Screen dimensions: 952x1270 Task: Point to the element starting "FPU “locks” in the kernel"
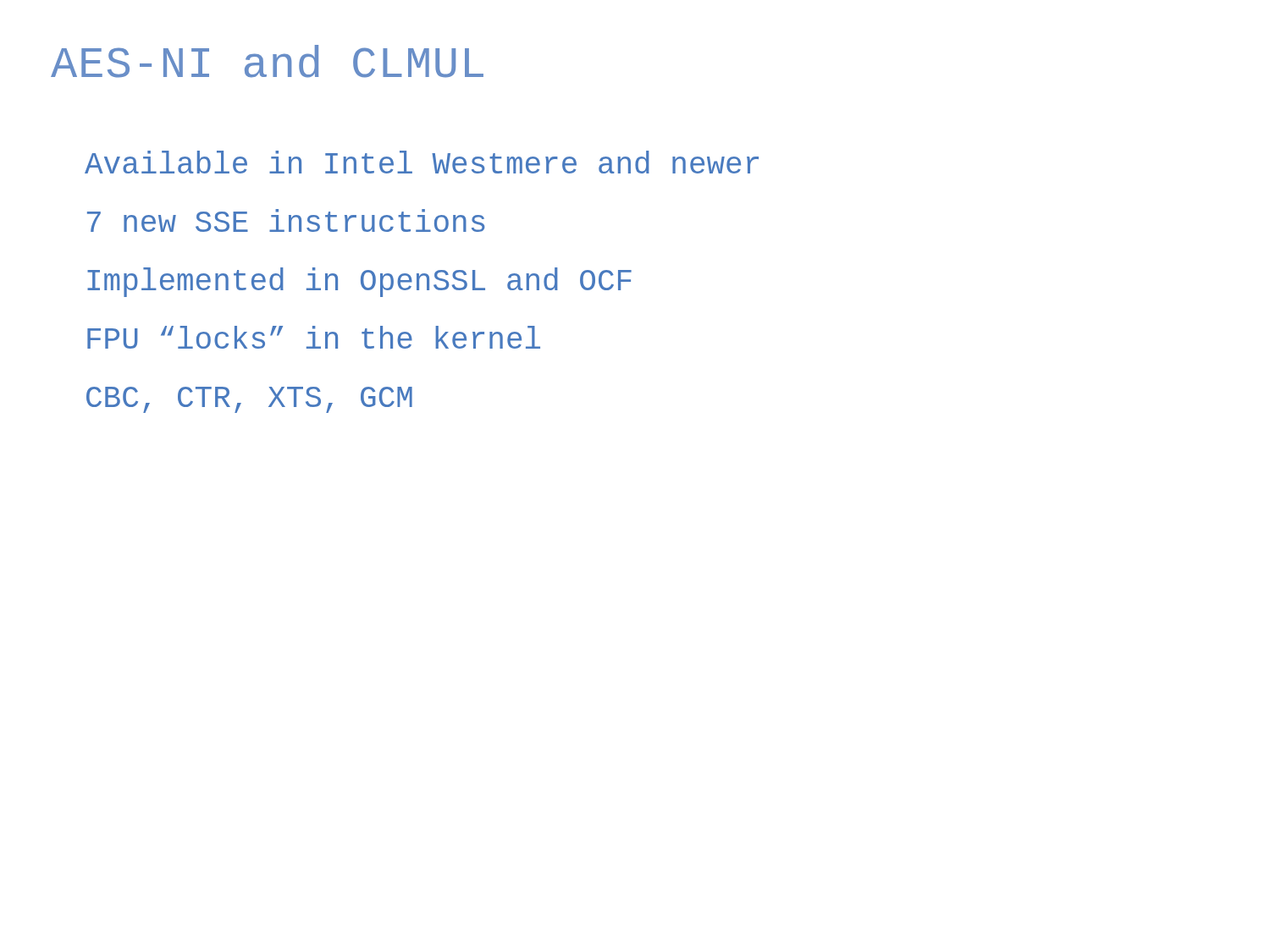click(x=313, y=341)
